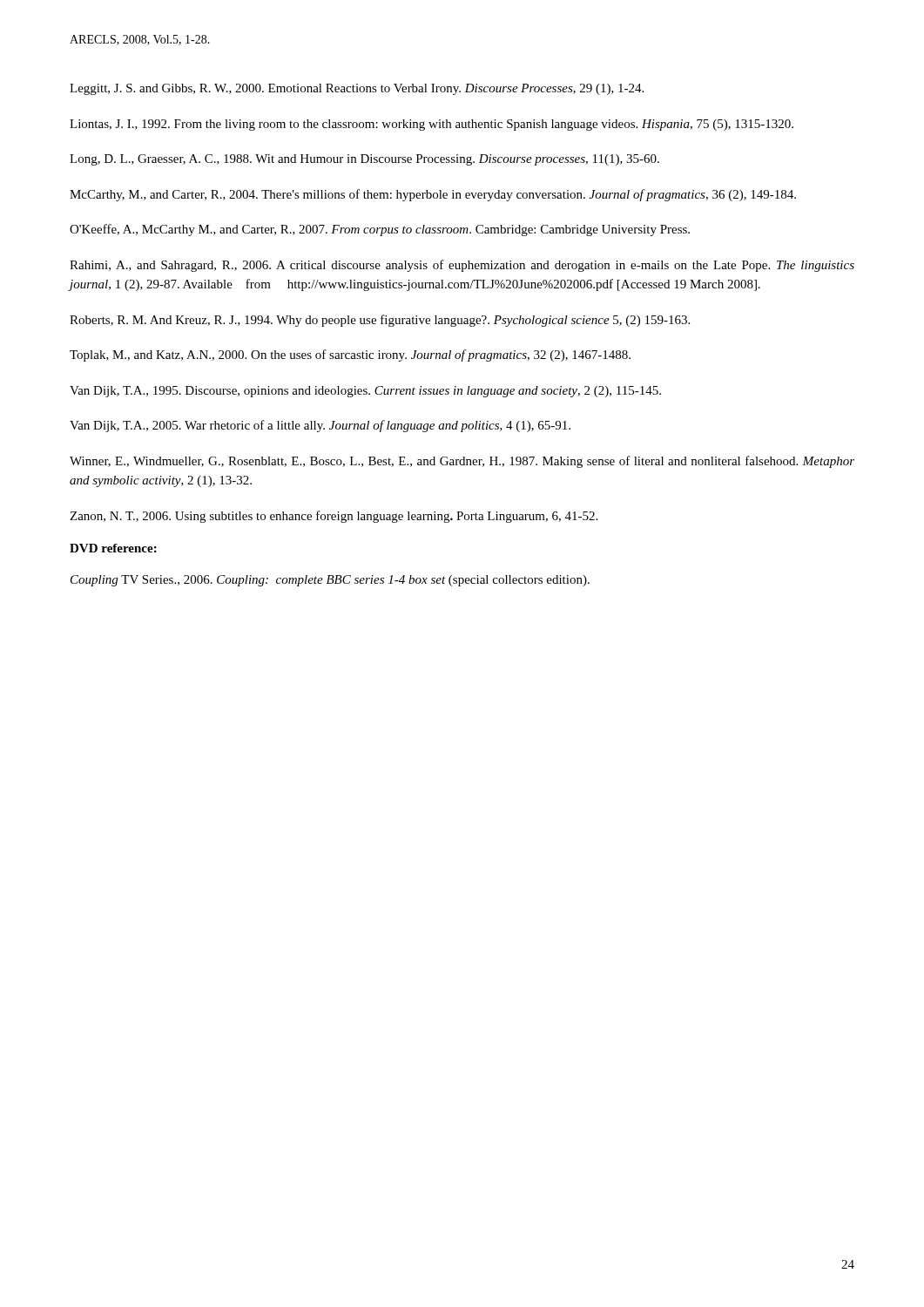Click the passage that begins "Van Dijk, T.A., 2005. War"
The height and width of the screenshot is (1307, 924).
pyautogui.click(x=321, y=425)
